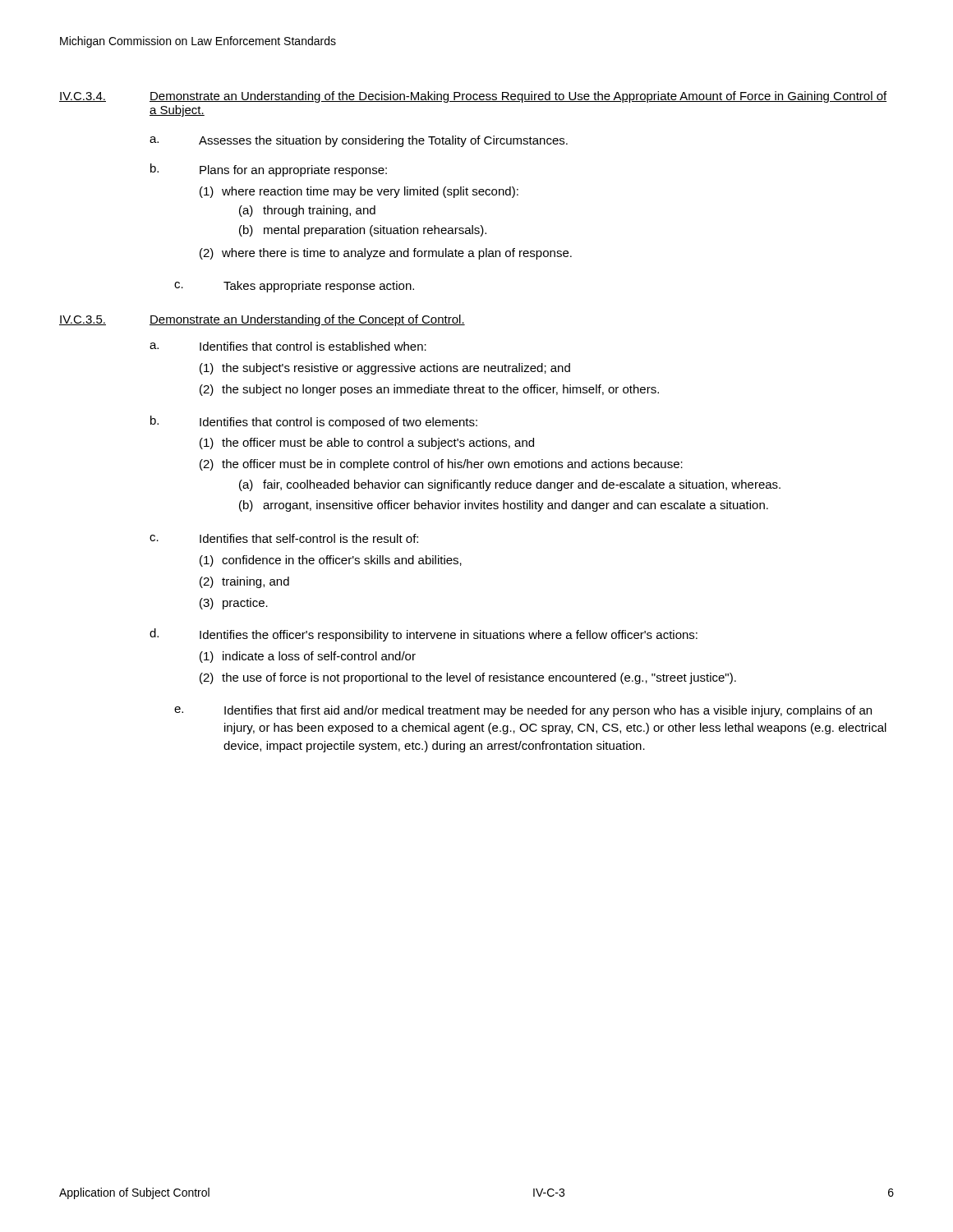Click the passage that begins "d. Identifies the officer's responsibility to intervene in"
The image size is (953, 1232).
pyautogui.click(x=424, y=635)
